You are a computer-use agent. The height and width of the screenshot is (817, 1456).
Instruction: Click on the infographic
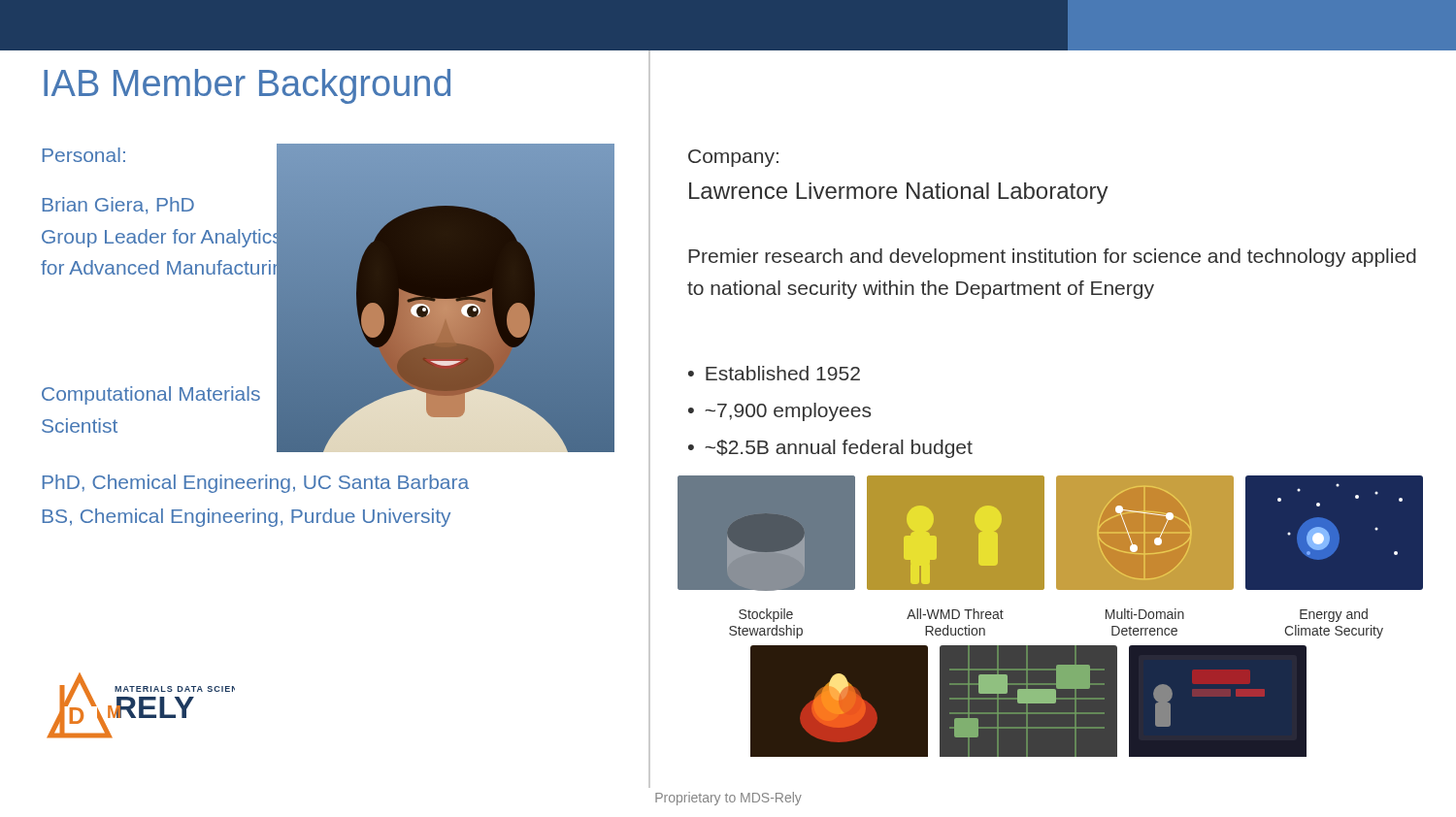coord(1061,618)
